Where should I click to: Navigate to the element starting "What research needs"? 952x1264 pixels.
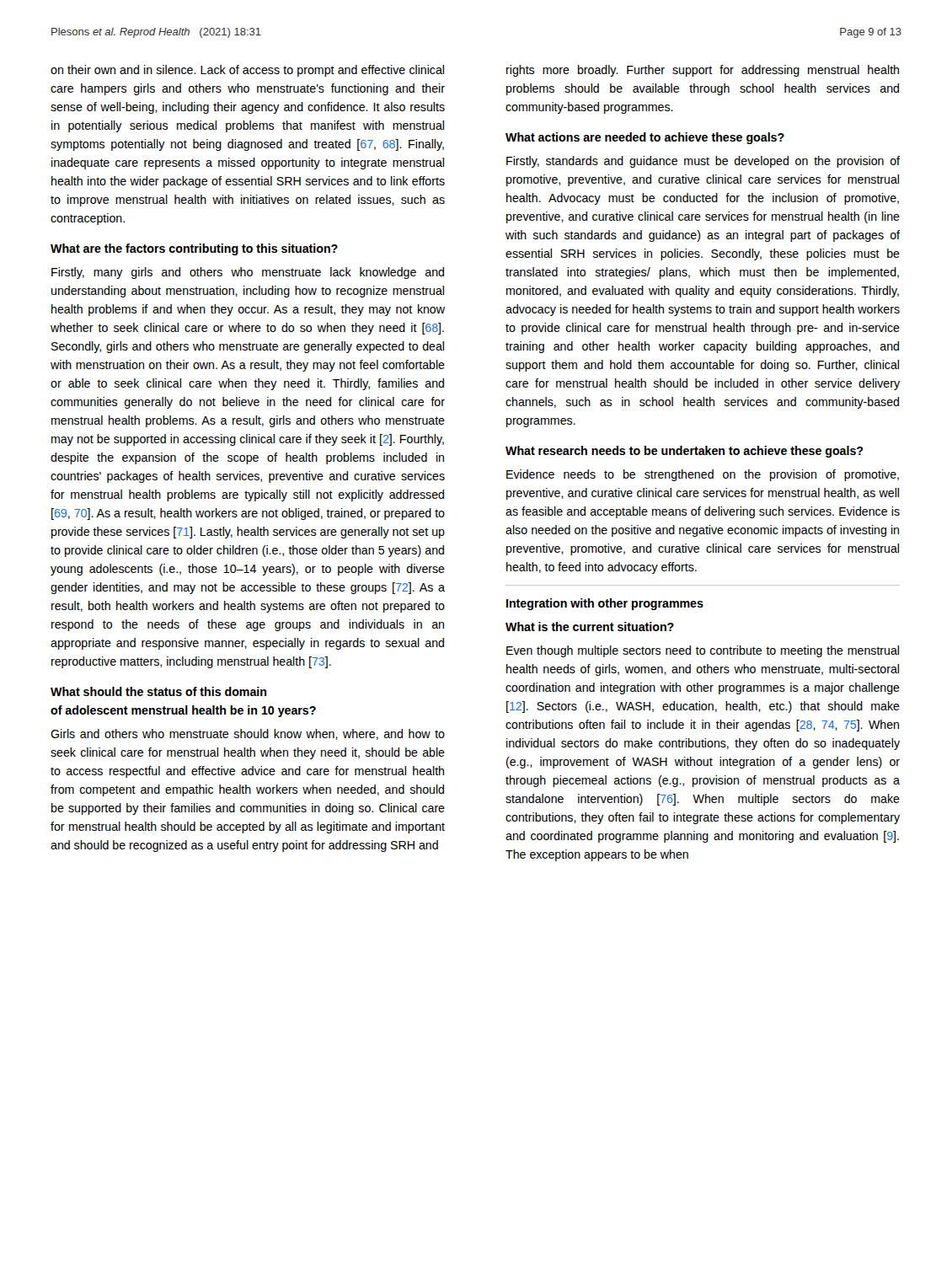coord(685,451)
